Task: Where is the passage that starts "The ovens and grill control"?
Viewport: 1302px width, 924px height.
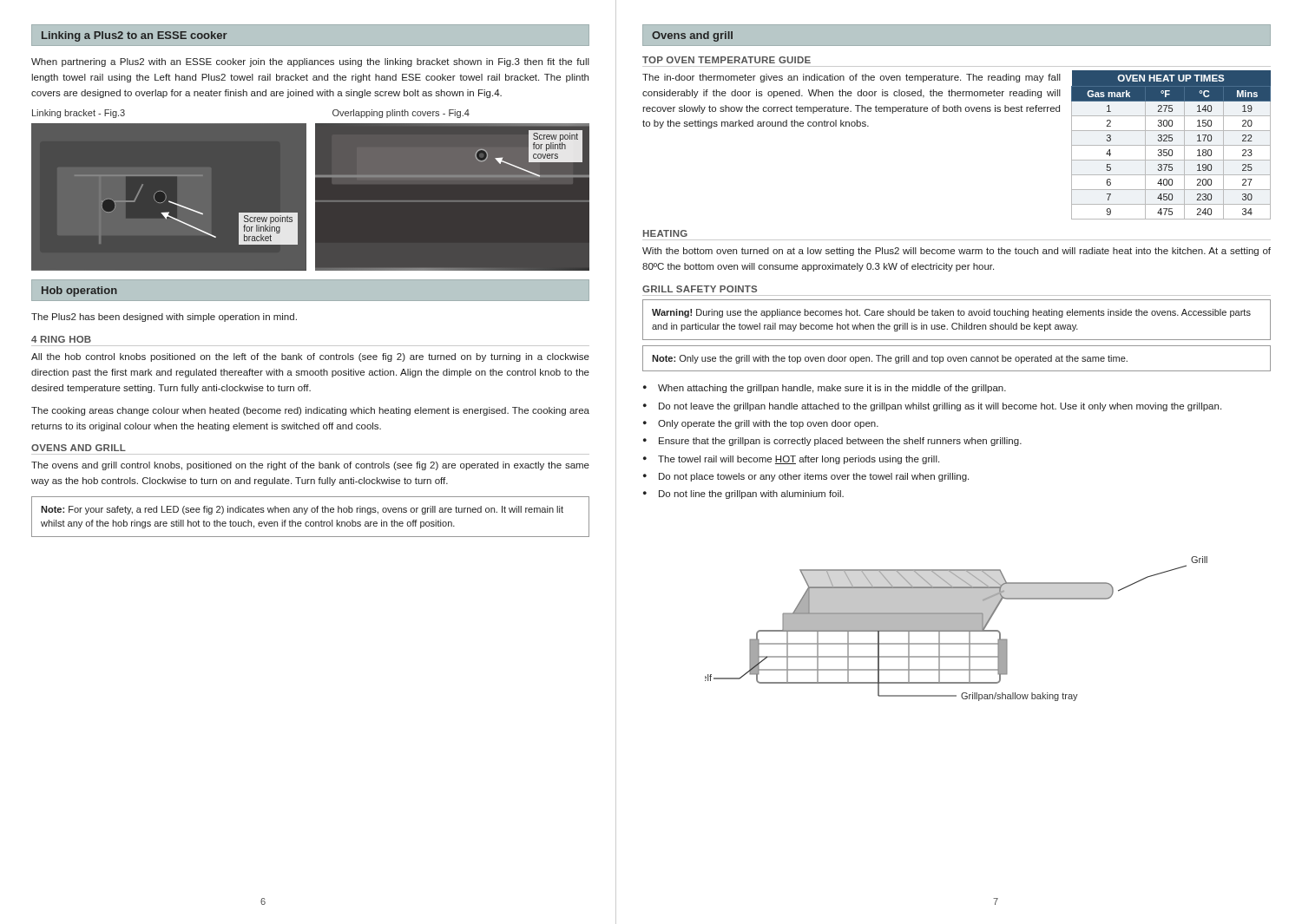Action: [x=310, y=473]
